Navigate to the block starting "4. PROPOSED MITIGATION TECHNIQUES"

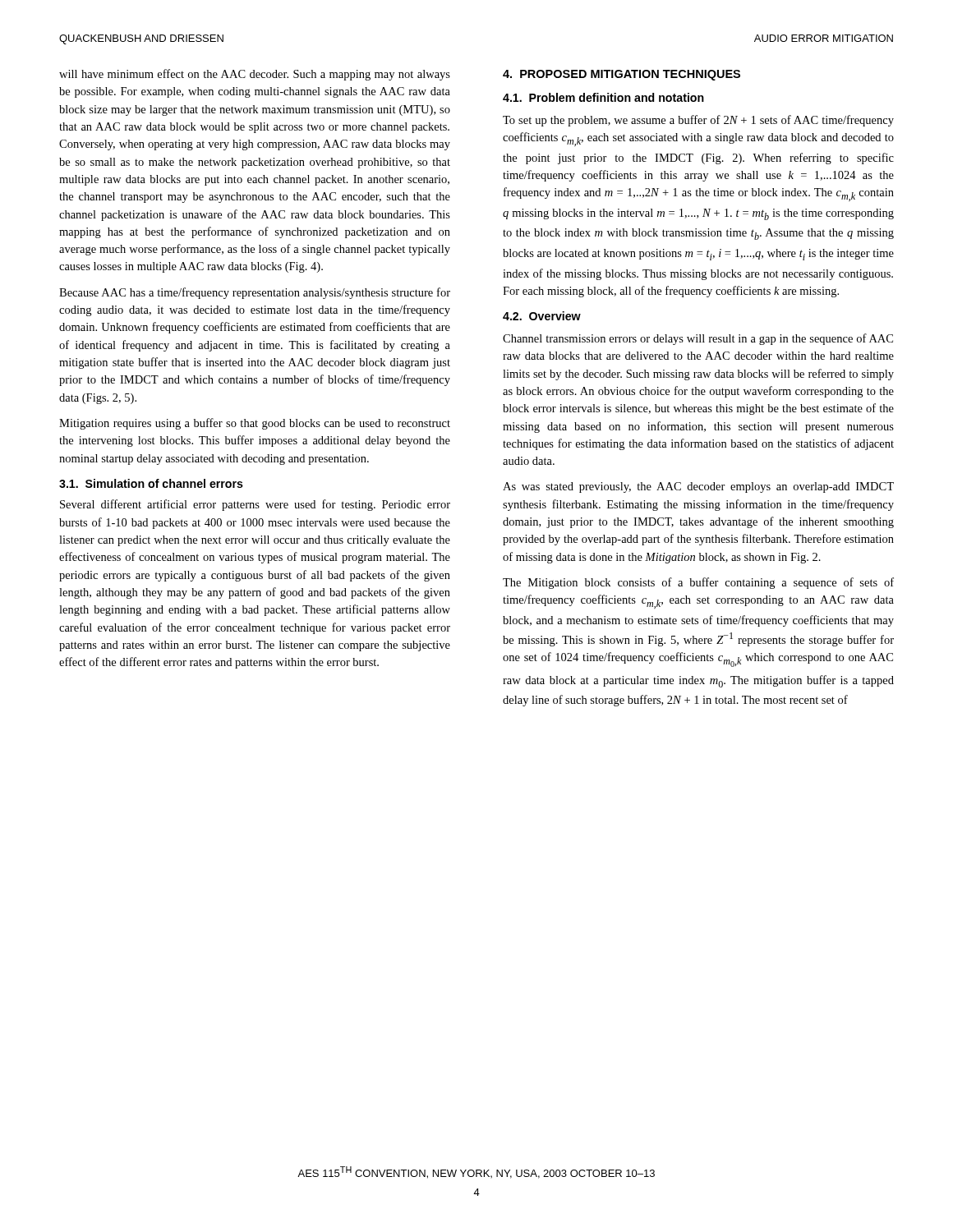[x=622, y=74]
